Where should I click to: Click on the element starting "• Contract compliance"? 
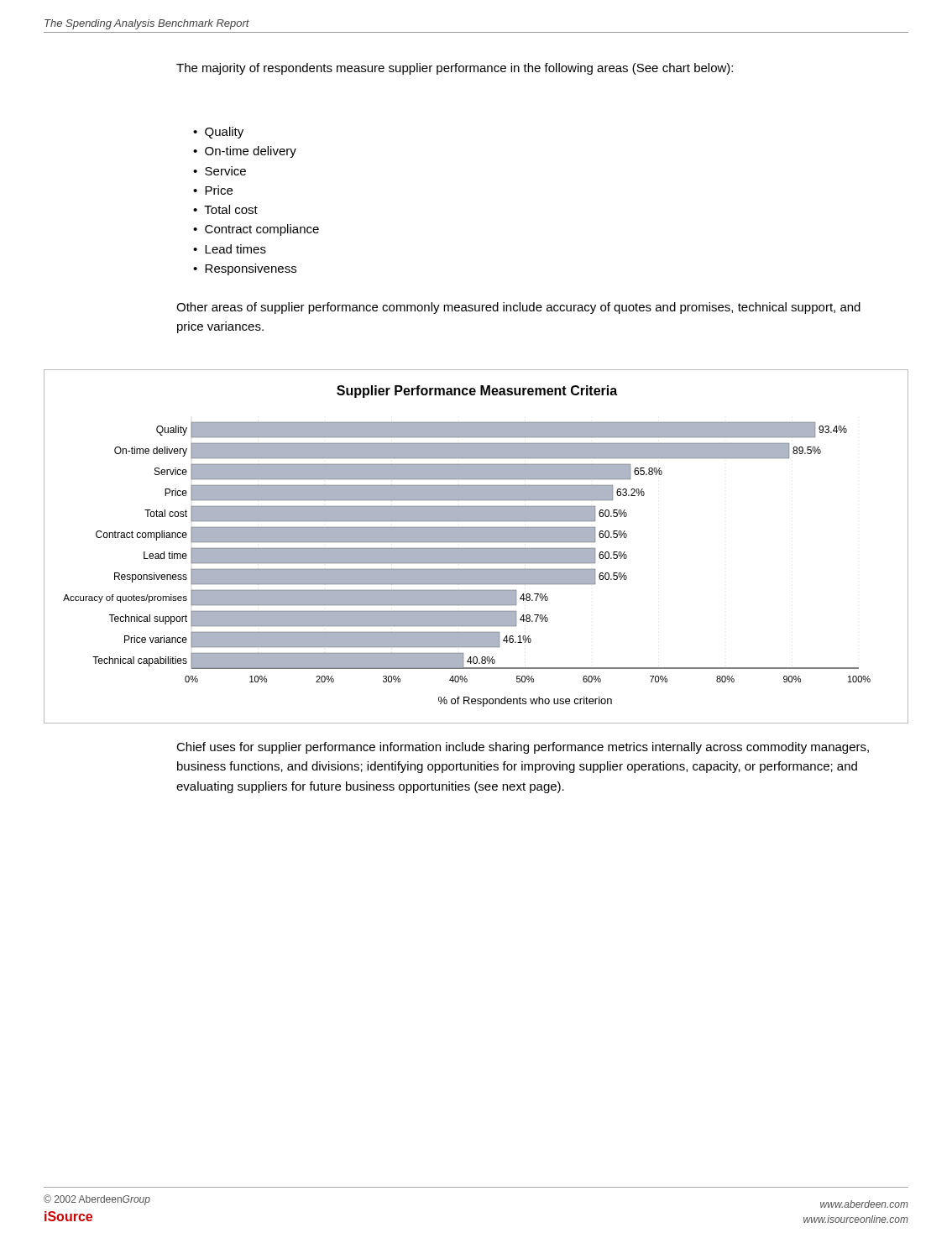tap(256, 229)
